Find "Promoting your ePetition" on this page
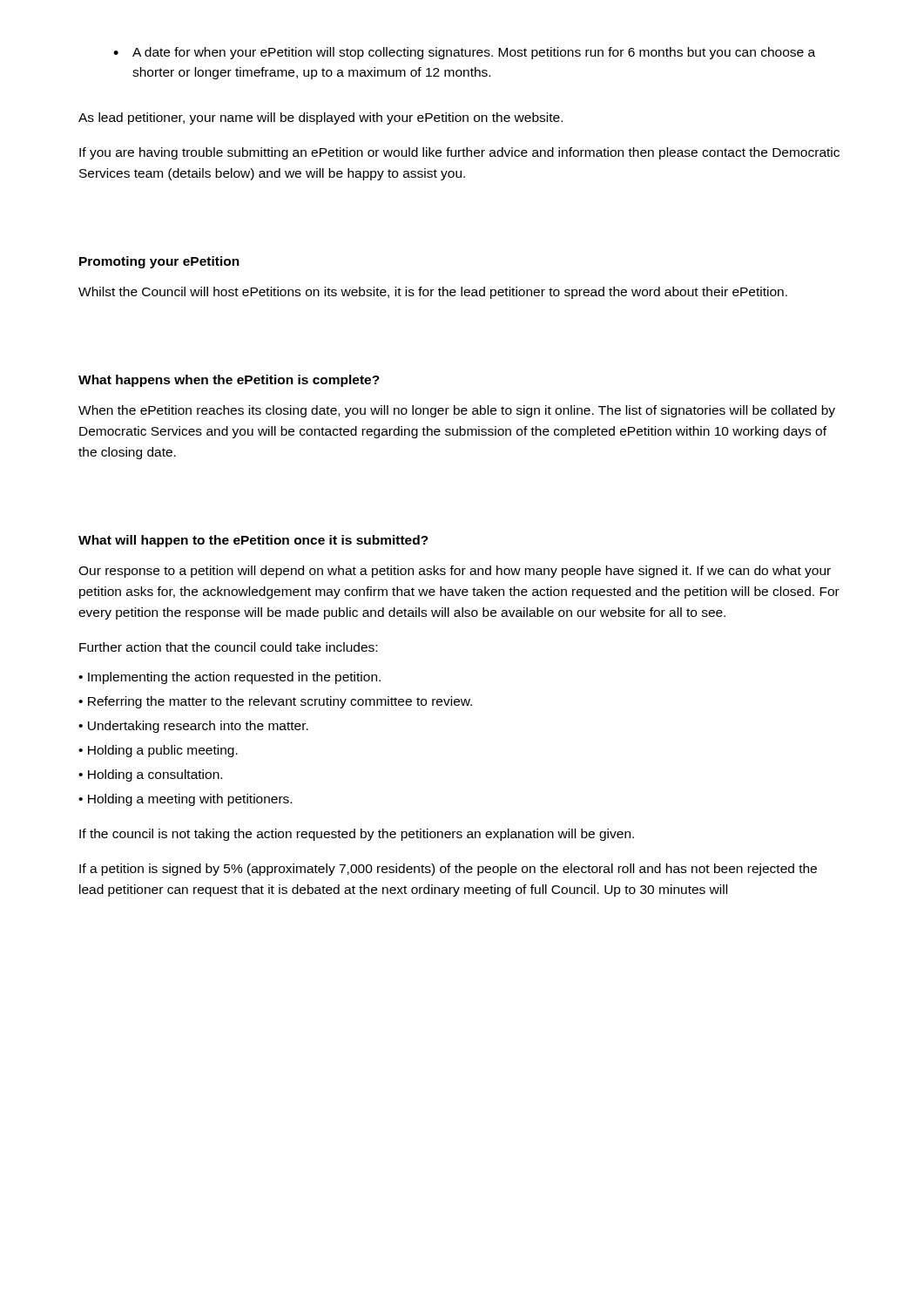The image size is (924, 1307). (x=159, y=261)
